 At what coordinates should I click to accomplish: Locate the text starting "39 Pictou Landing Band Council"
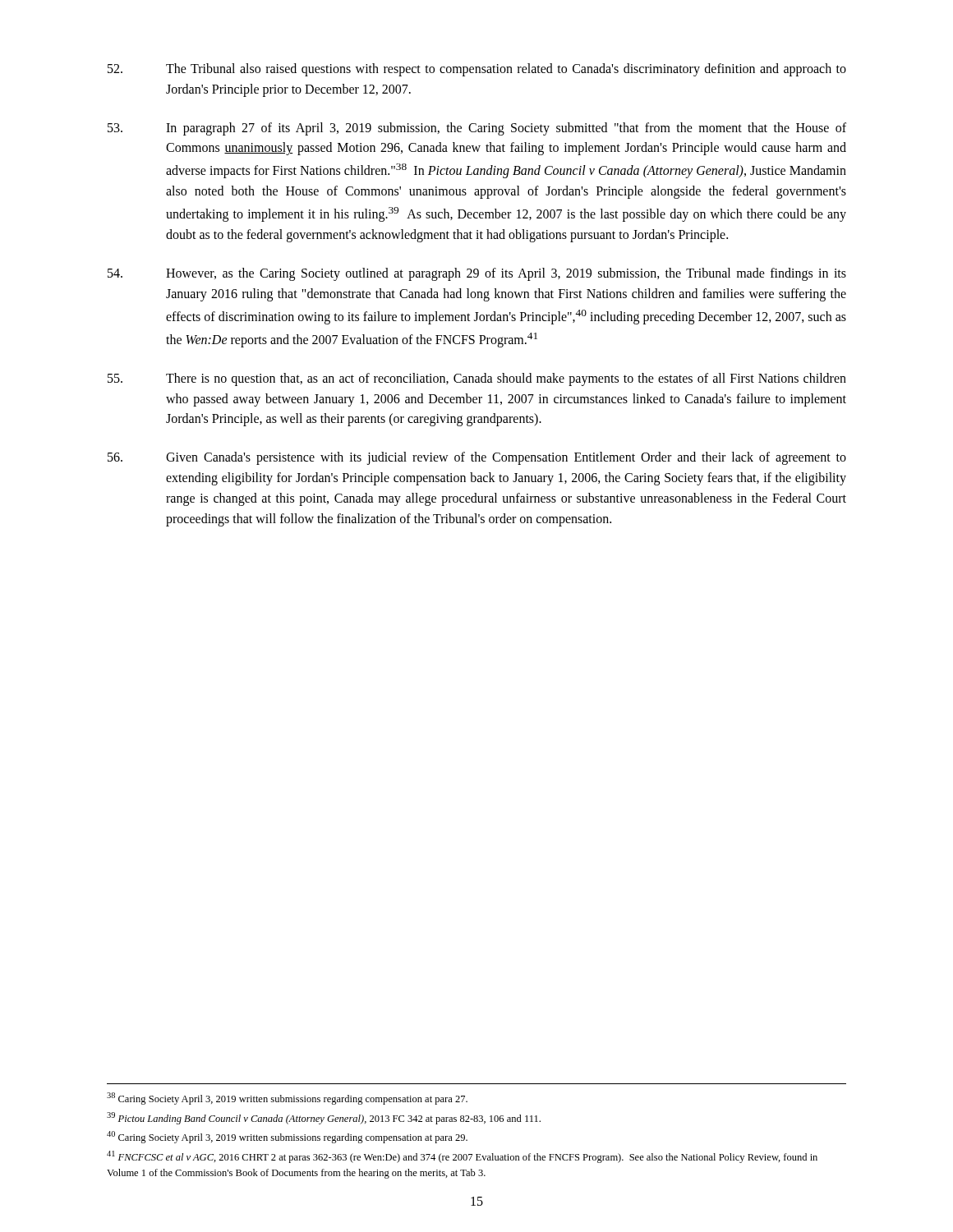click(324, 1117)
